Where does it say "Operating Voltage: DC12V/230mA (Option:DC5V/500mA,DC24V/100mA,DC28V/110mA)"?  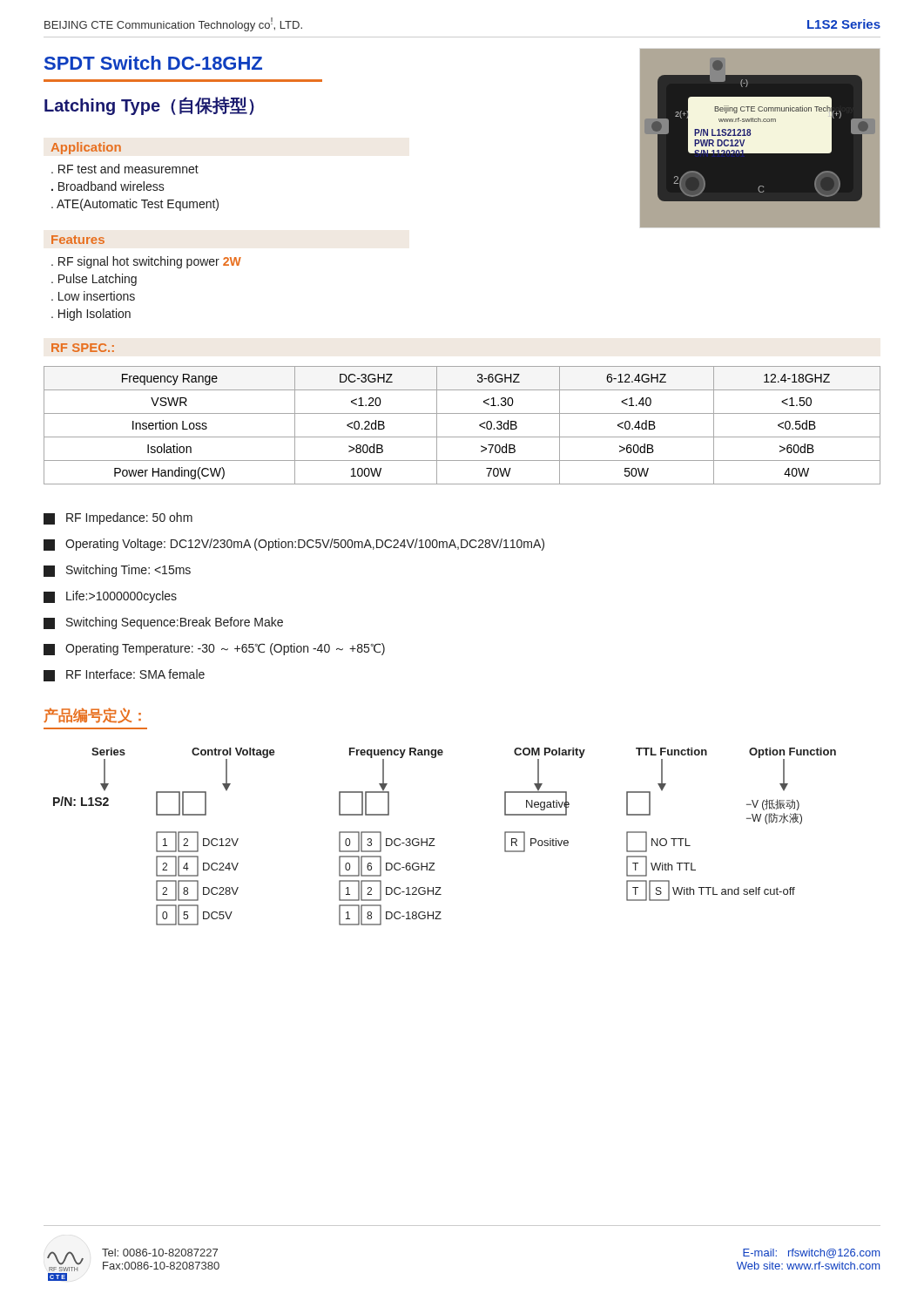[294, 544]
